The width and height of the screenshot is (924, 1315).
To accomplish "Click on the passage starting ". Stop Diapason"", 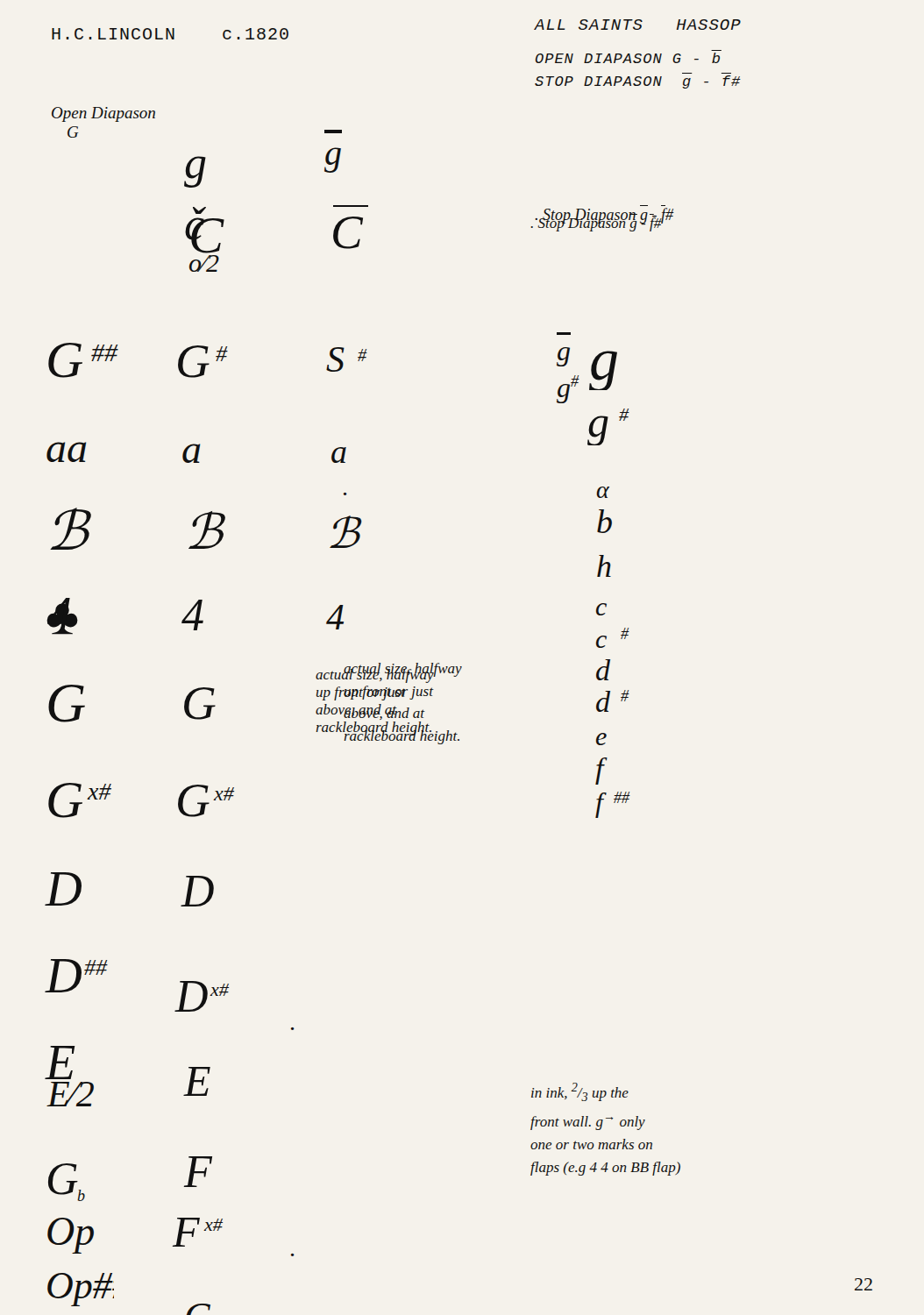I will 604,215.
